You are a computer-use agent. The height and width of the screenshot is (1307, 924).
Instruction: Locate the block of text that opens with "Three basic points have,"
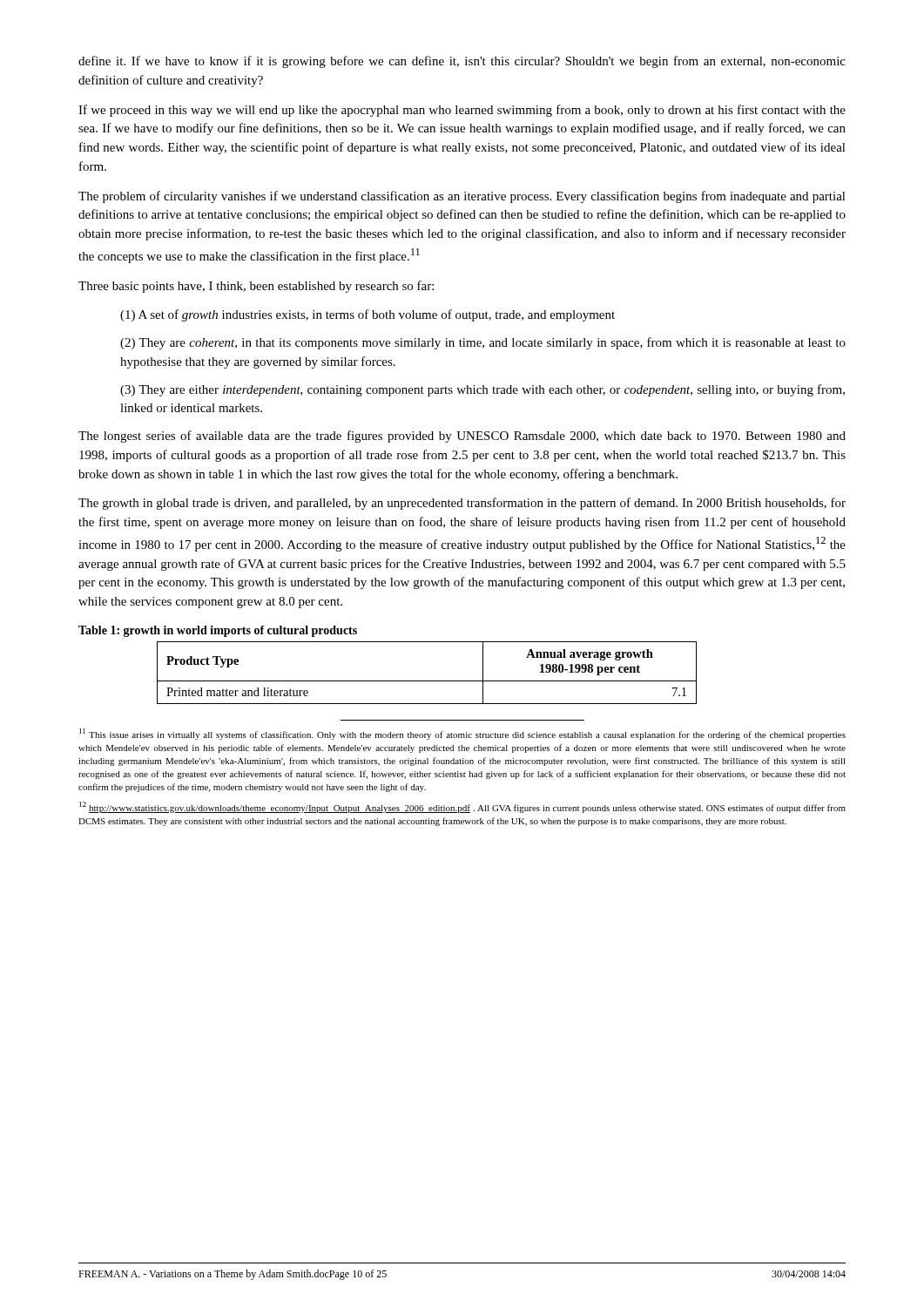coord(257,285)
